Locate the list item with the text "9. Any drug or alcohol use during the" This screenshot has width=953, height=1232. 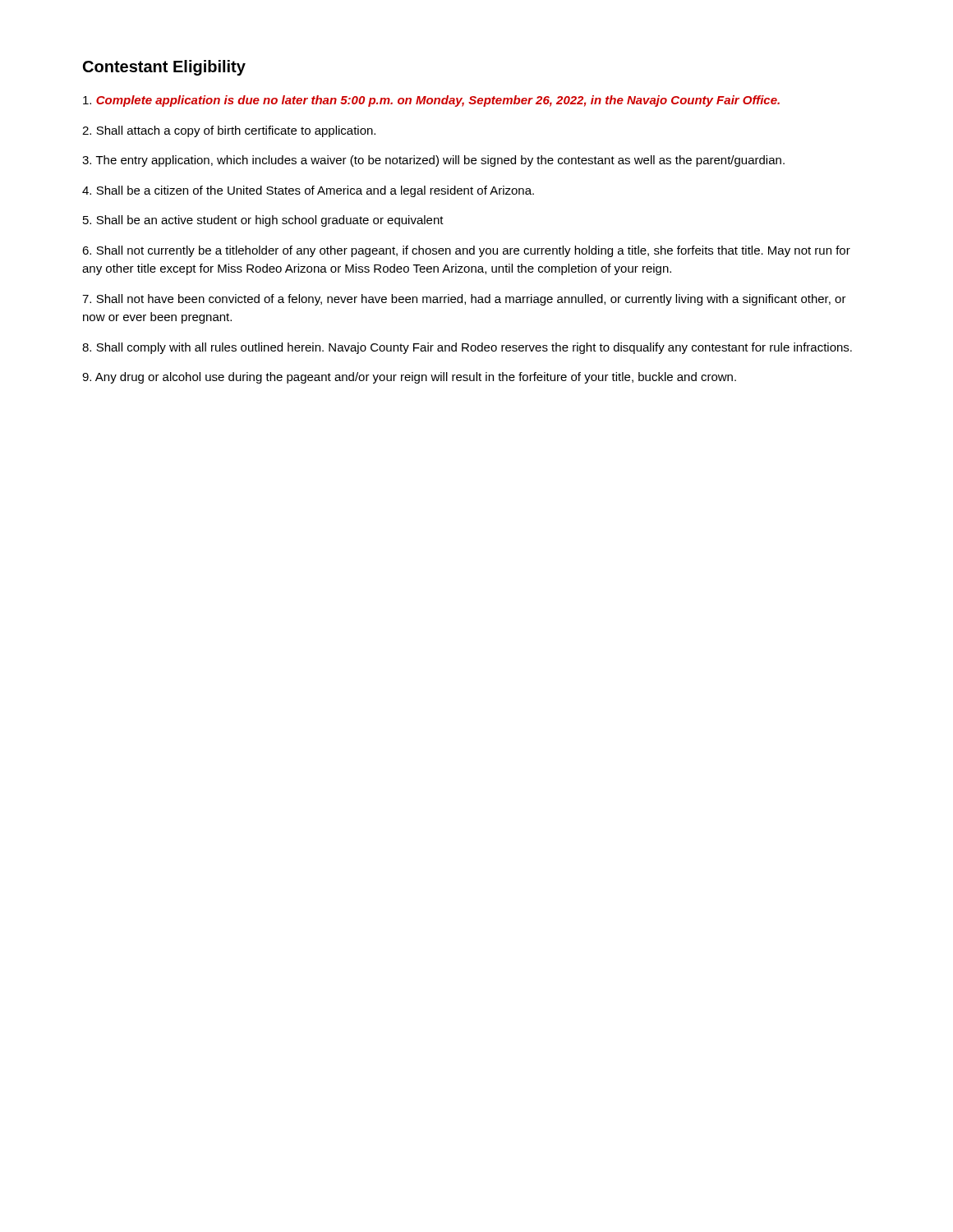(x=410, y=377)
